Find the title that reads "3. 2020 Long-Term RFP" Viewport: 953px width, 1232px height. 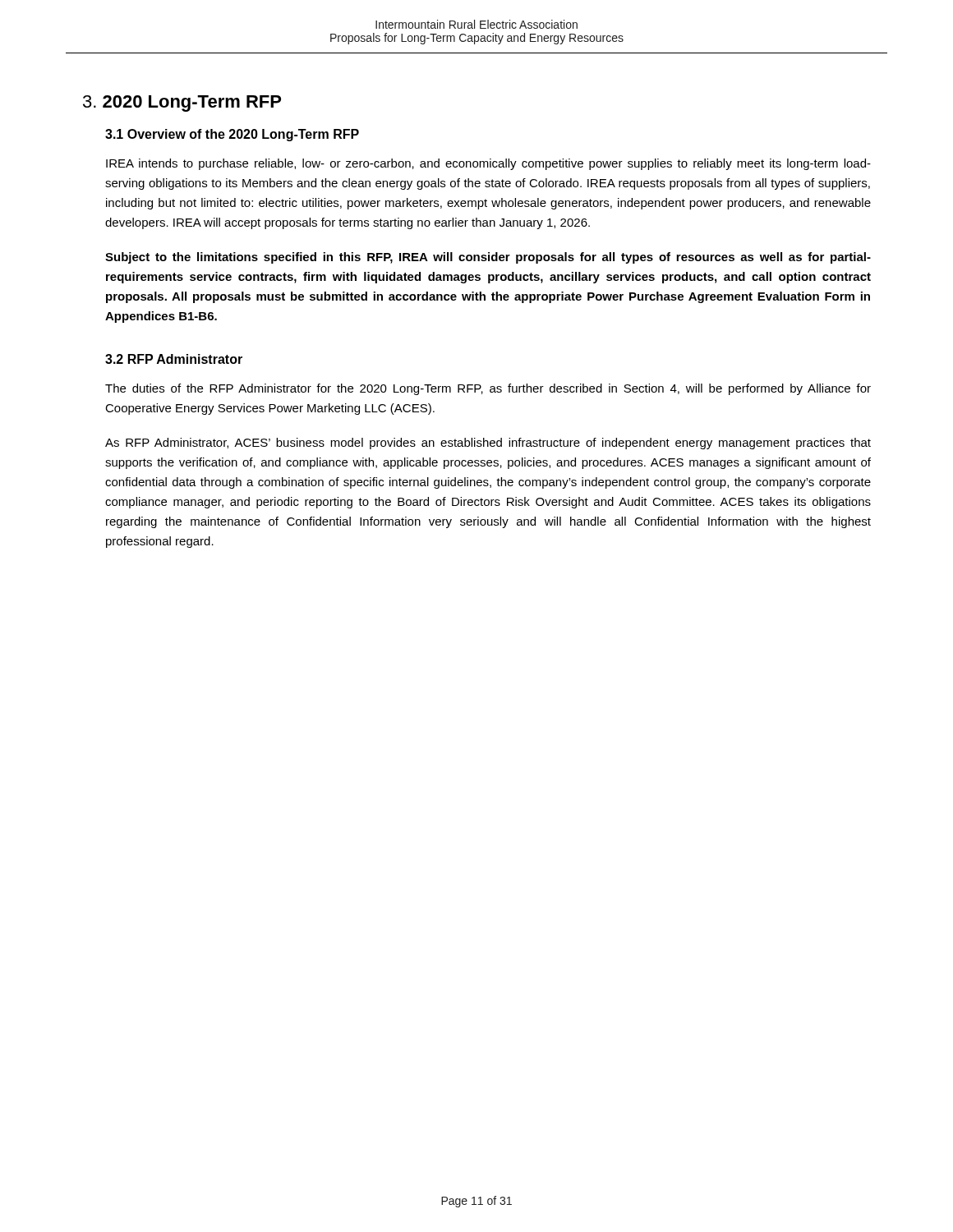coord(182,101)
